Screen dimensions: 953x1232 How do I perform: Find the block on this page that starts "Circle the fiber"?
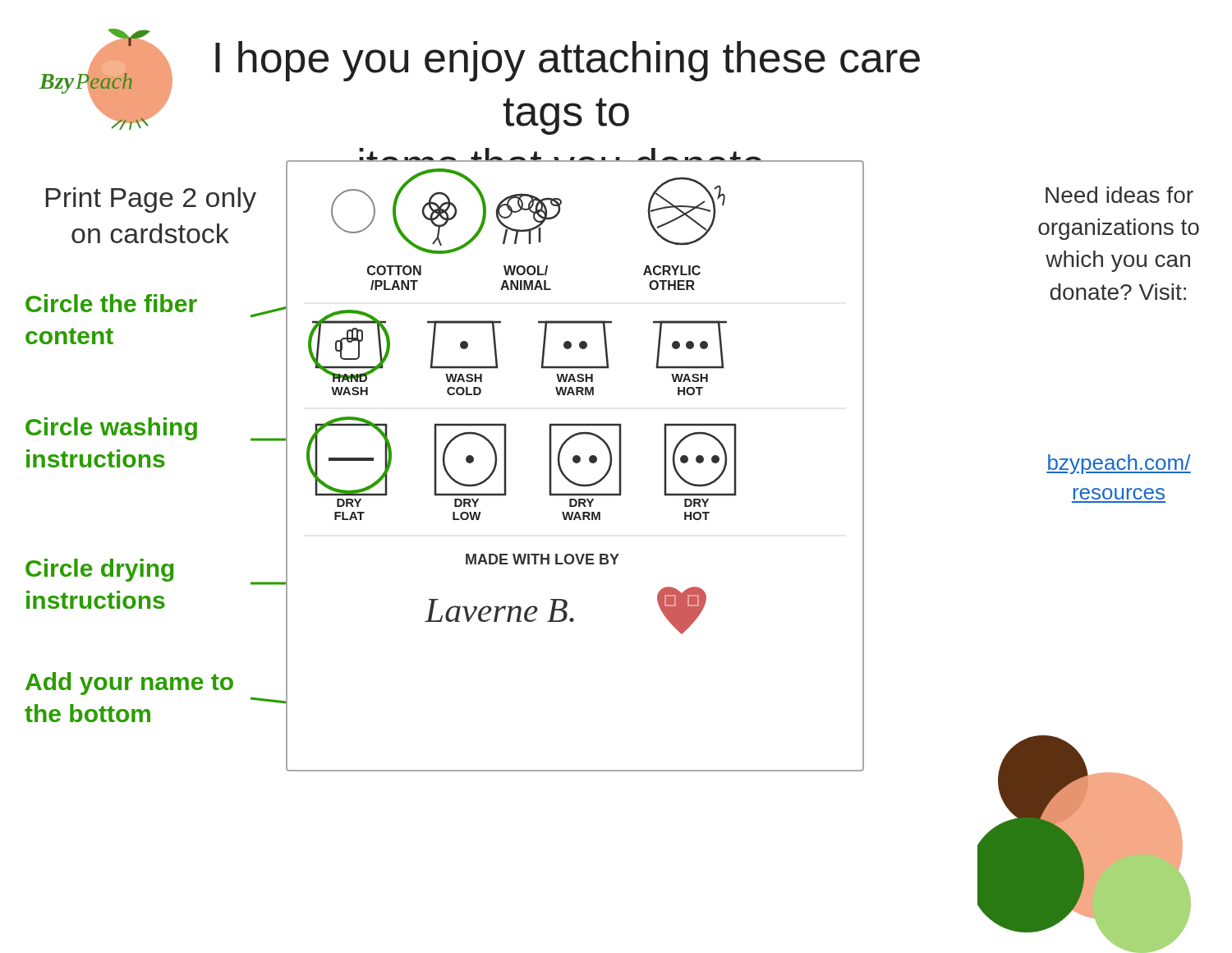(x=111, y=320)
